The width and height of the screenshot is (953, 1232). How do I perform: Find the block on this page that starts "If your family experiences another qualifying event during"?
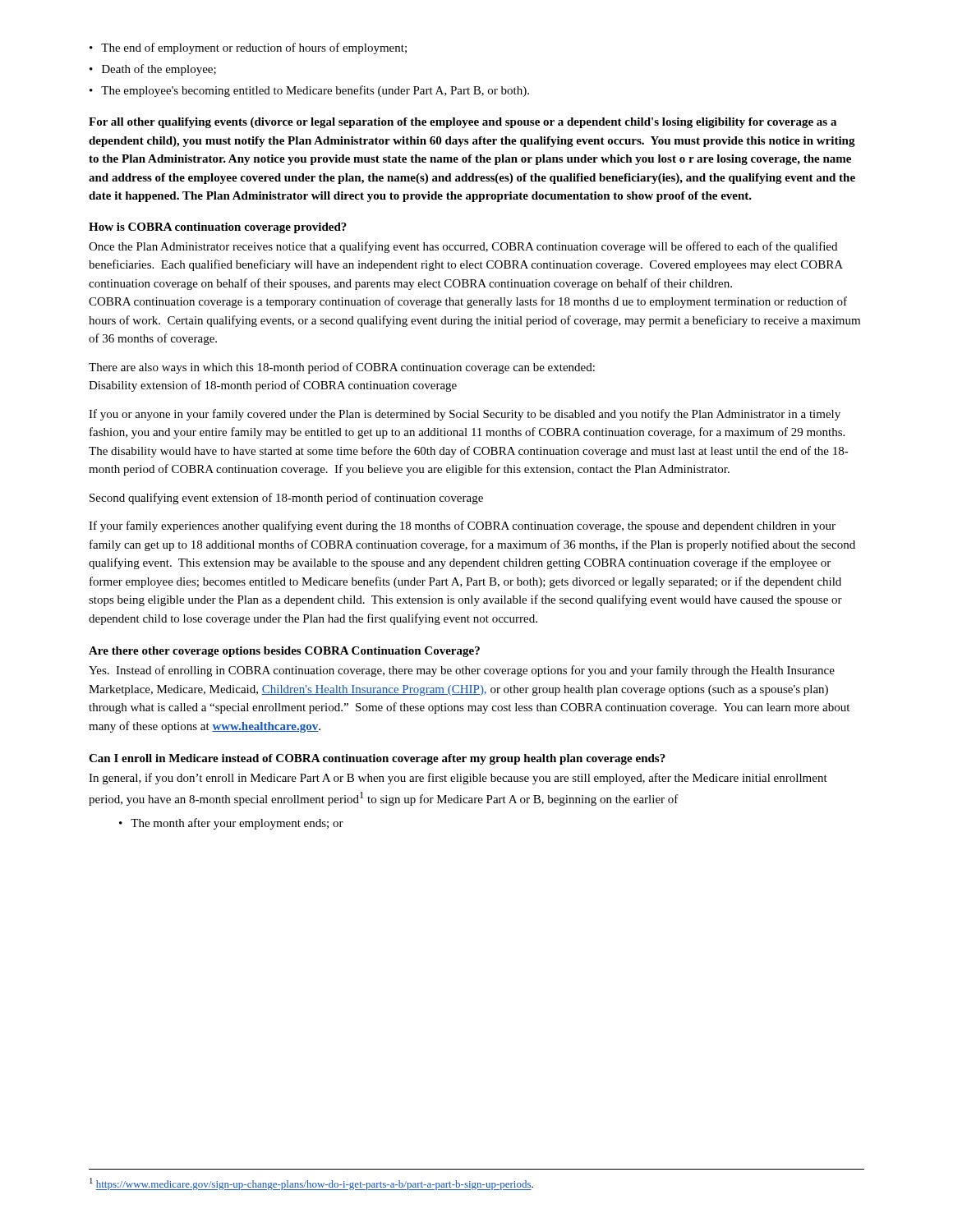pos(472,572)
